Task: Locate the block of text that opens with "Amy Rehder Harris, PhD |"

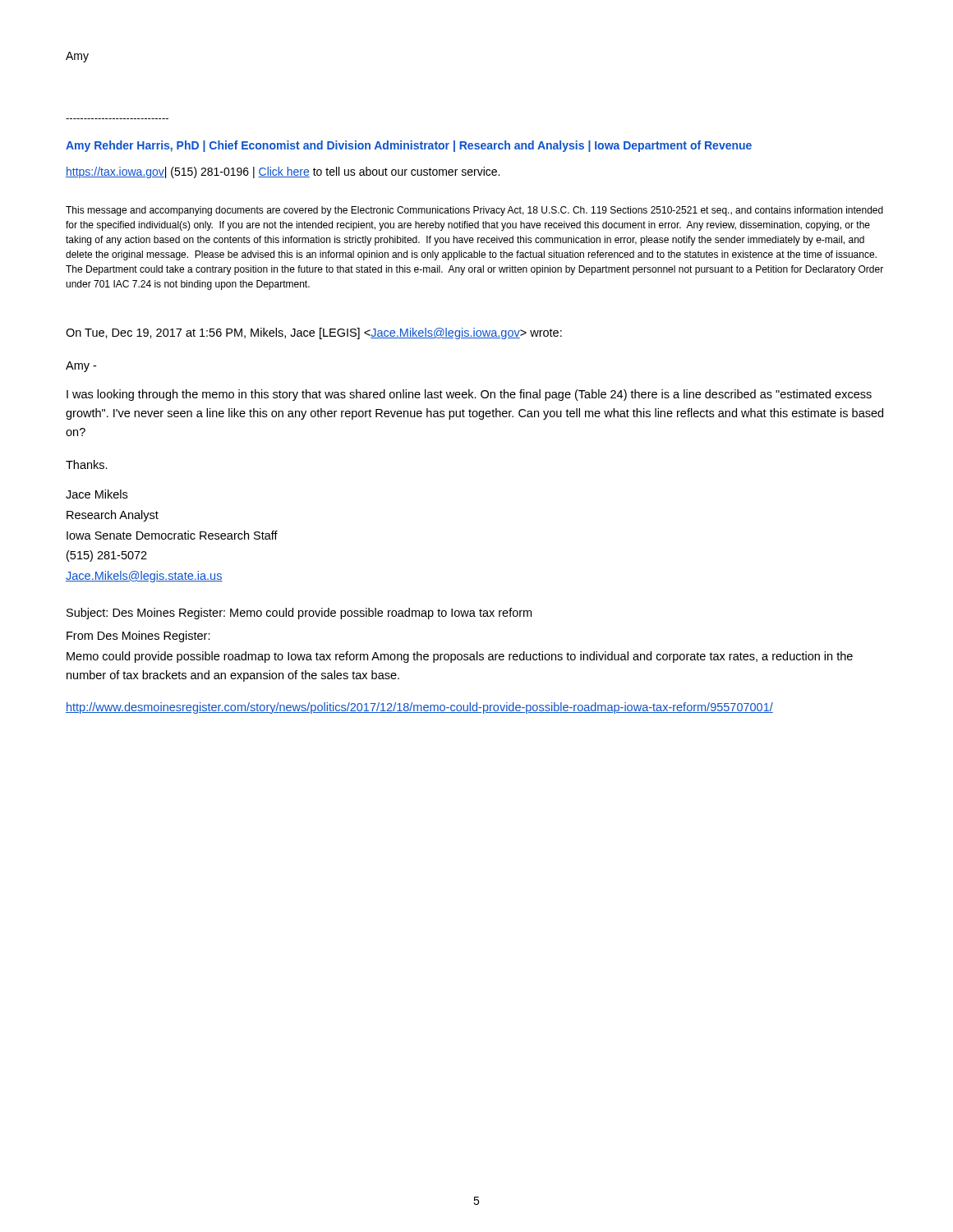Action: (476, 145)
